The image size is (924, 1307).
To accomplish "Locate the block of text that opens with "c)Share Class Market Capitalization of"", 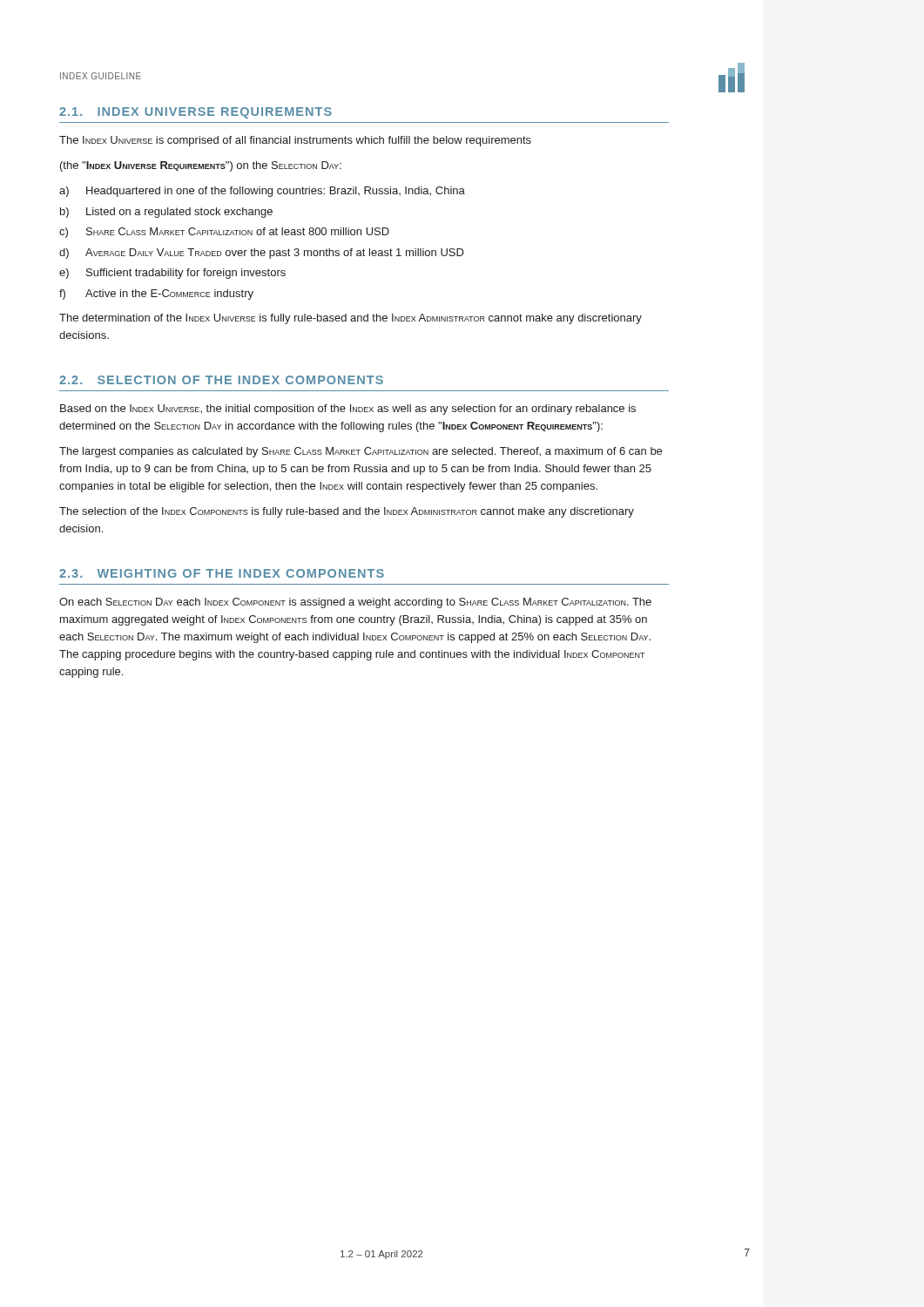I will pyautogui.click(x=224, y=232).
